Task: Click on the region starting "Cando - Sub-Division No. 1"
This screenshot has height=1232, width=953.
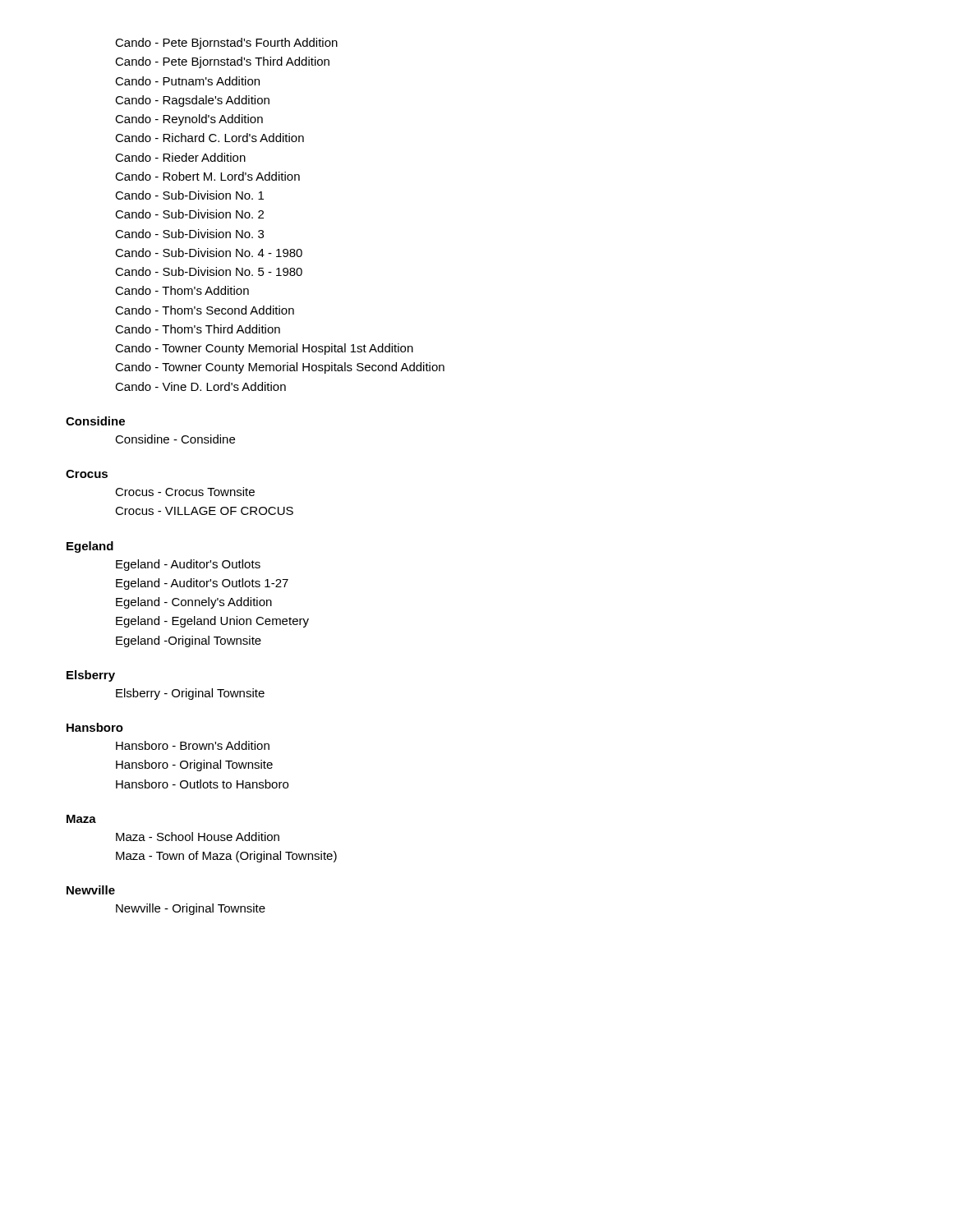Action: (x=190, y=195)
